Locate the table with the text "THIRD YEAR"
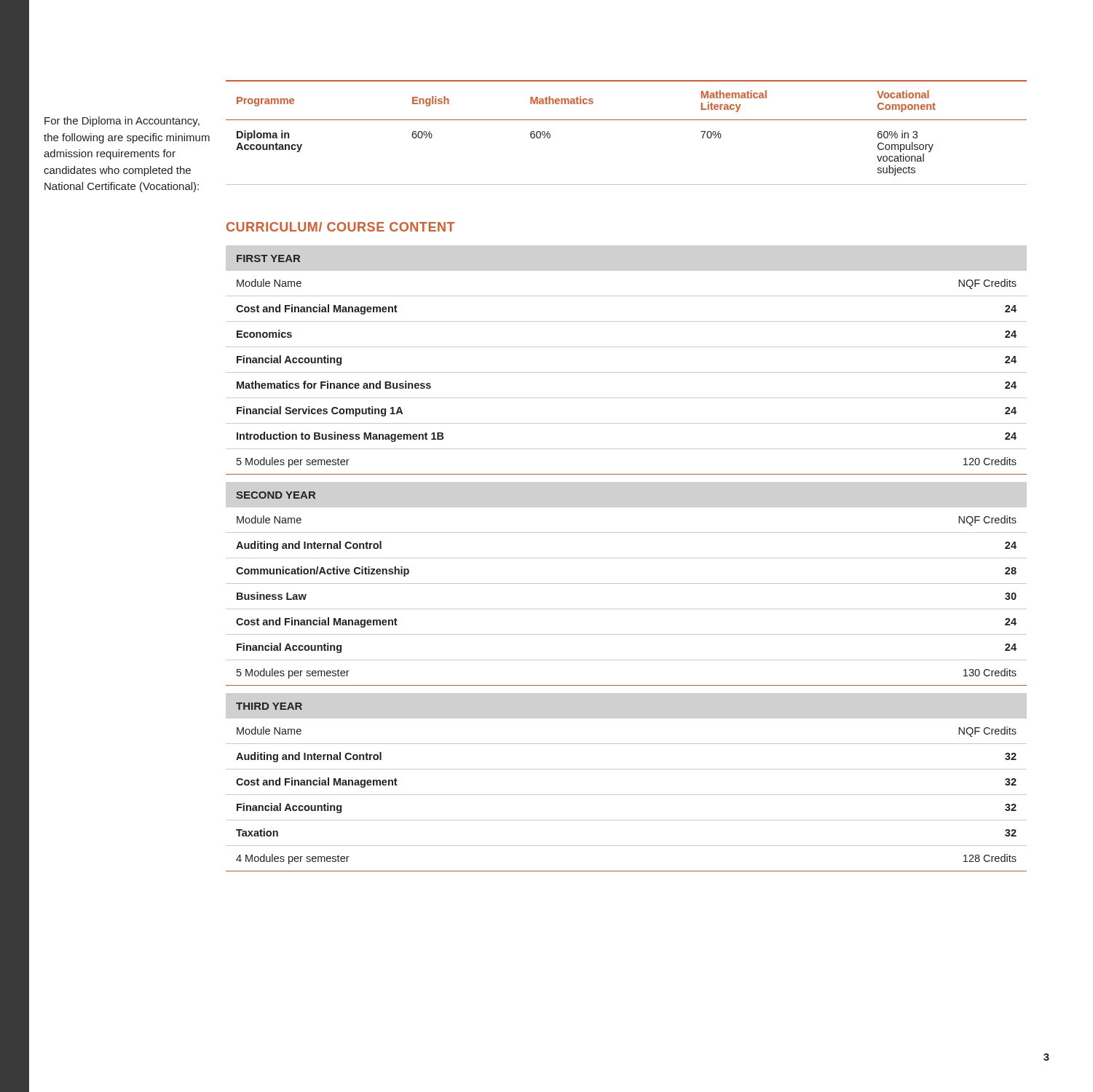Viewport: 1093px width, 1092px height. (x=626, y=558)
